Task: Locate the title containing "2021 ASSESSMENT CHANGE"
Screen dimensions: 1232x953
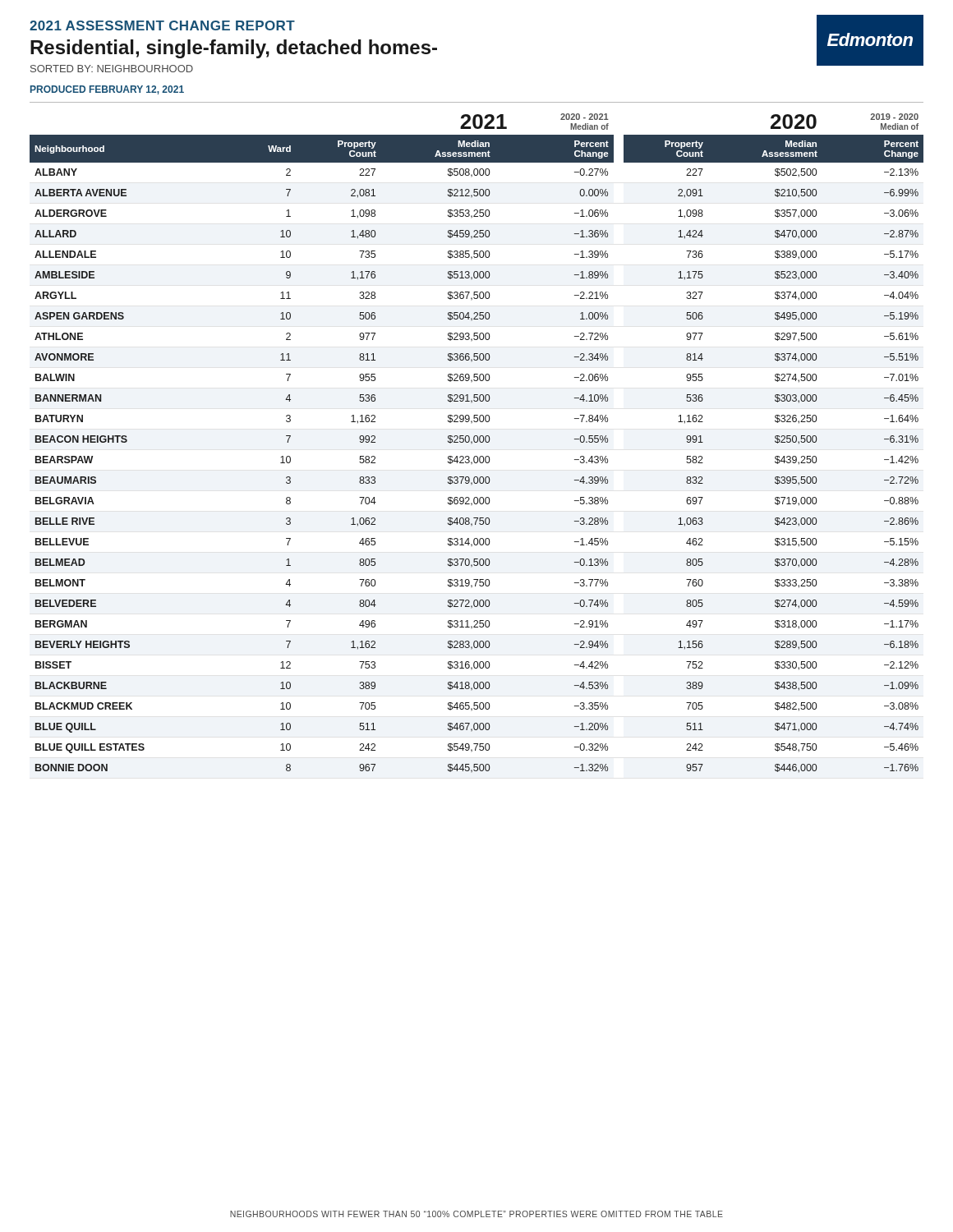Action: (x=162, y=26)
